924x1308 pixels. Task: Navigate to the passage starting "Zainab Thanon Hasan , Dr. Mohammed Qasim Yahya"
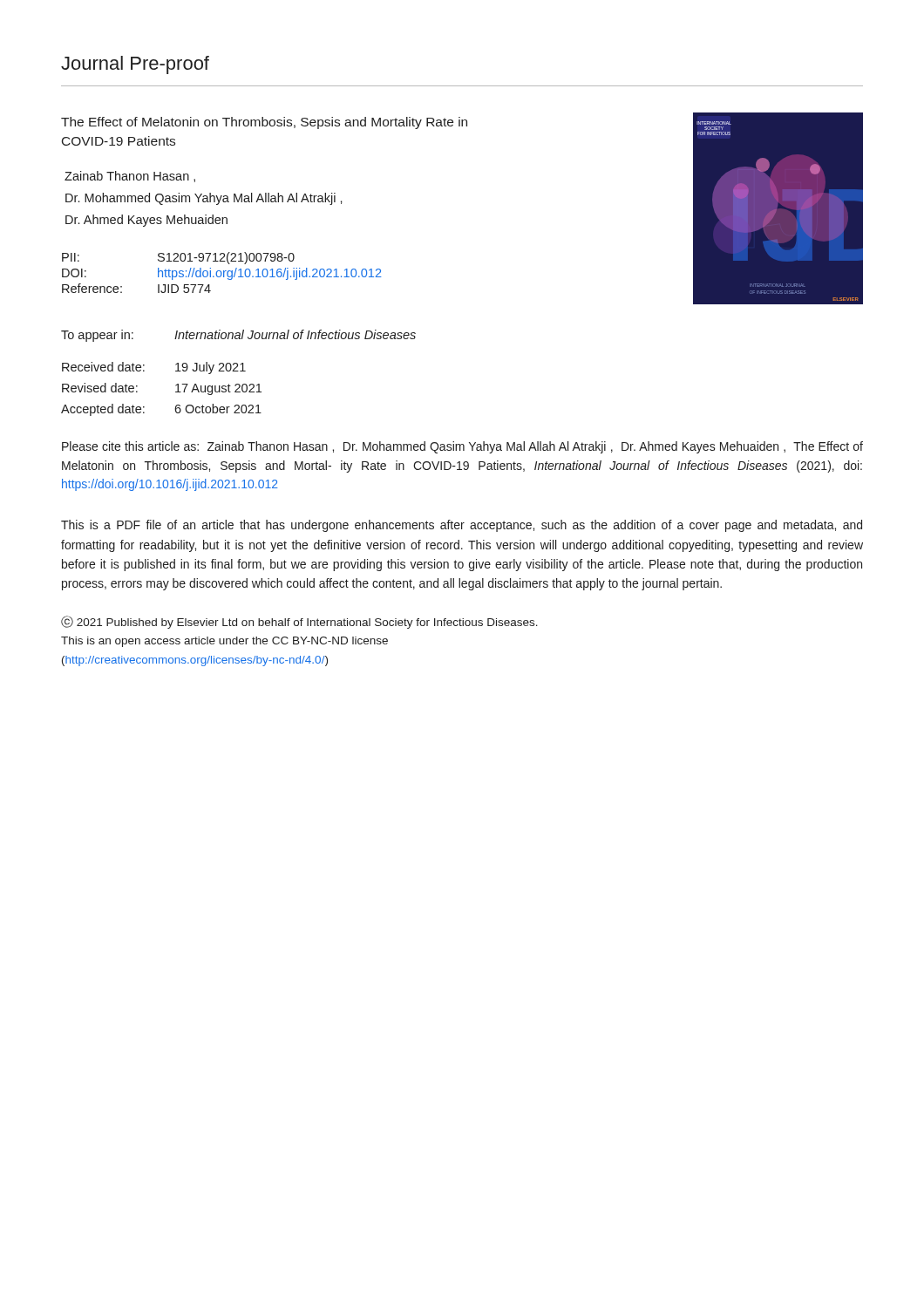point(202,198)
